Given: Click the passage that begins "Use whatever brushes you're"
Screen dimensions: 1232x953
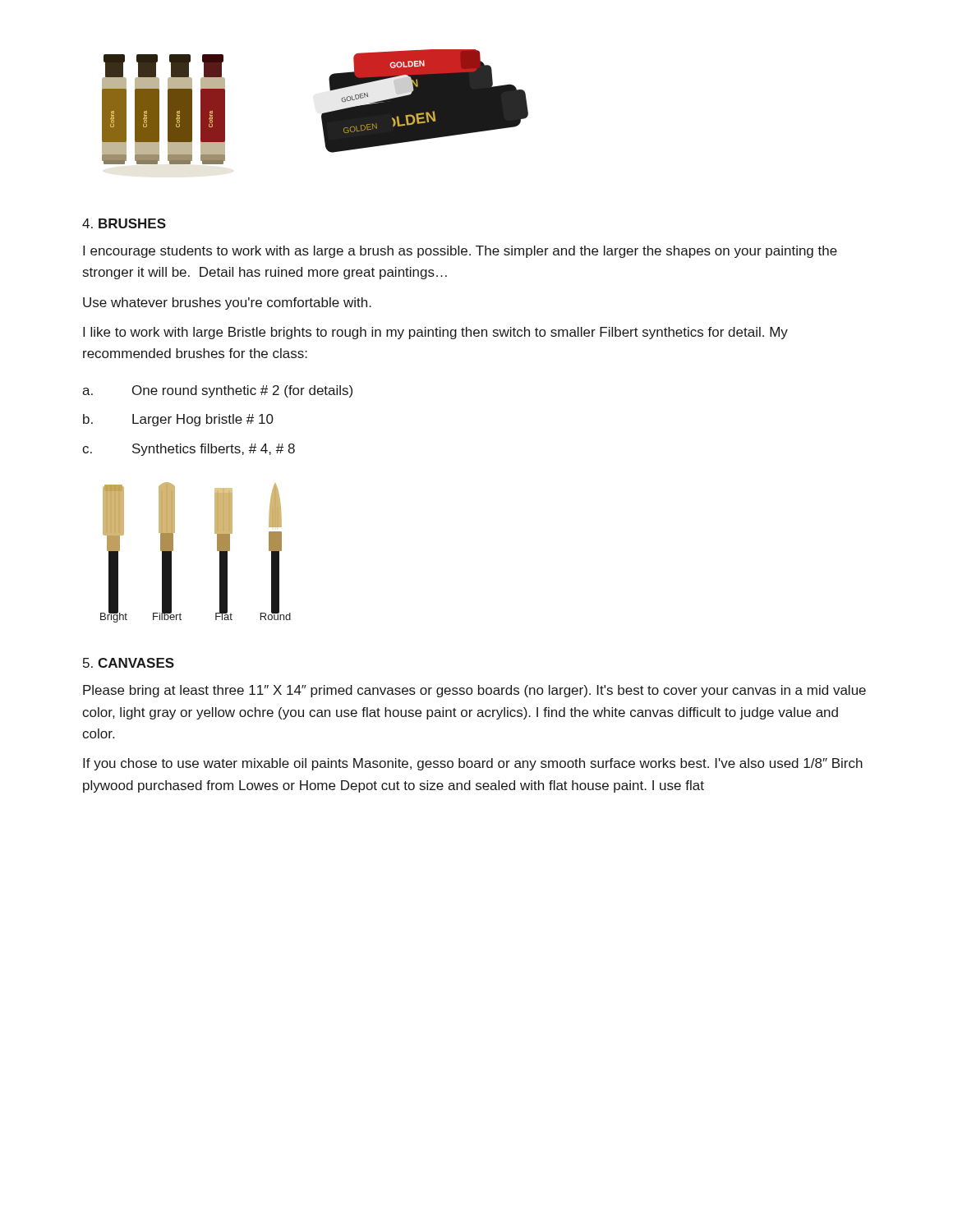Looking at the screenshot, I should pyautogui.click(x=227, y=302).
